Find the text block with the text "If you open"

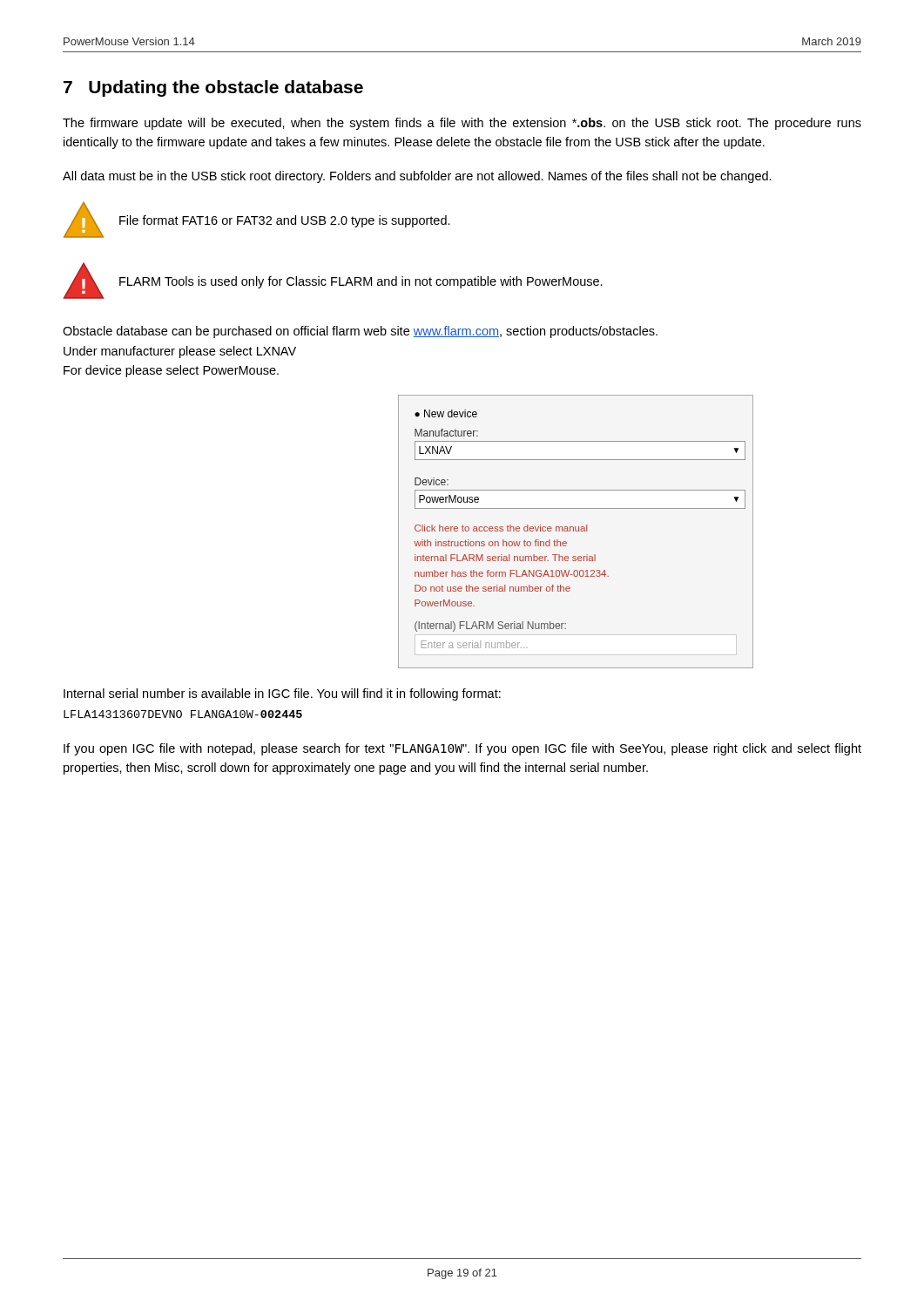click(x=462, y=758)
